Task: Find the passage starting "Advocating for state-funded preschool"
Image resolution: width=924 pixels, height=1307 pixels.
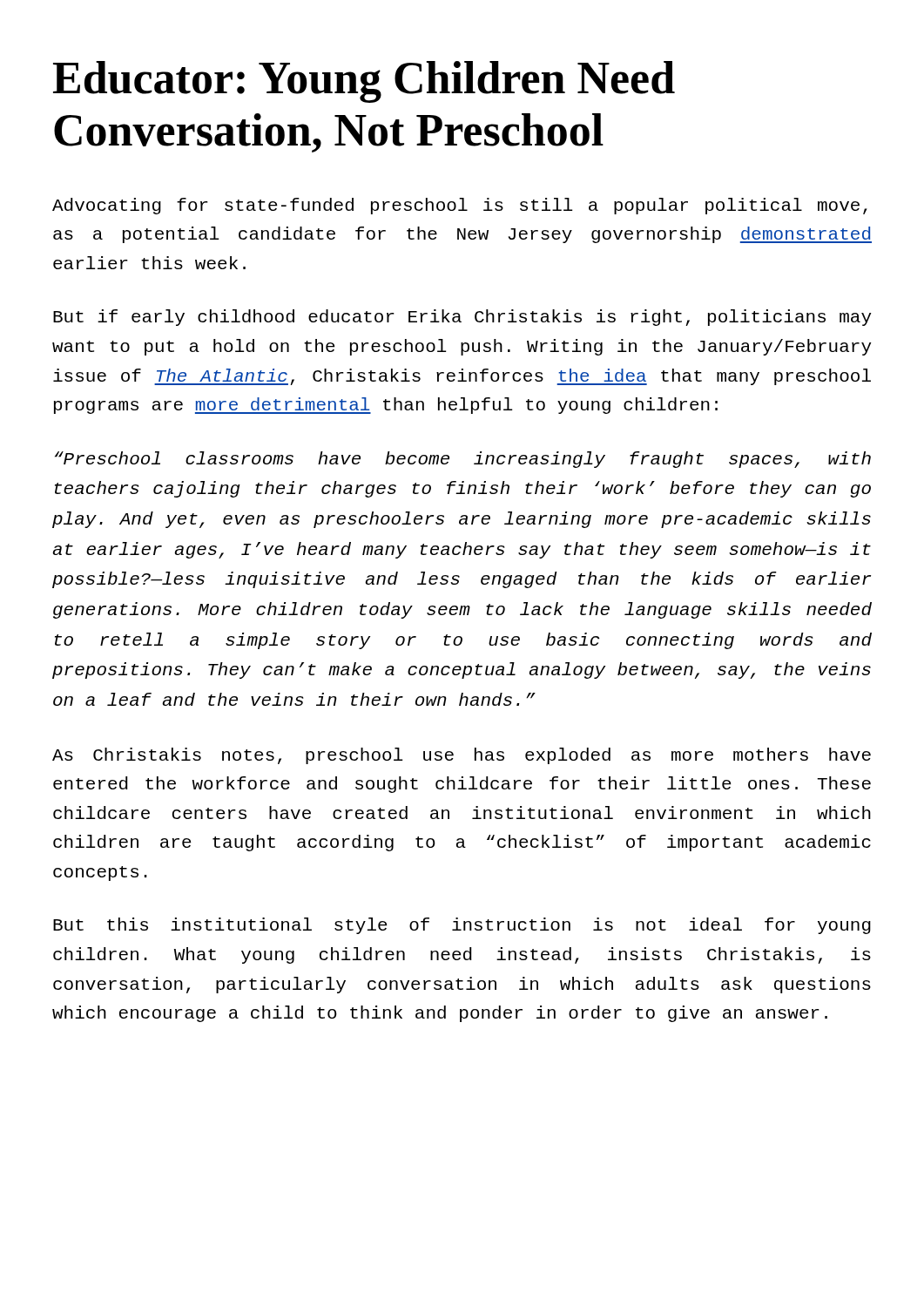Action: (462, 235)
